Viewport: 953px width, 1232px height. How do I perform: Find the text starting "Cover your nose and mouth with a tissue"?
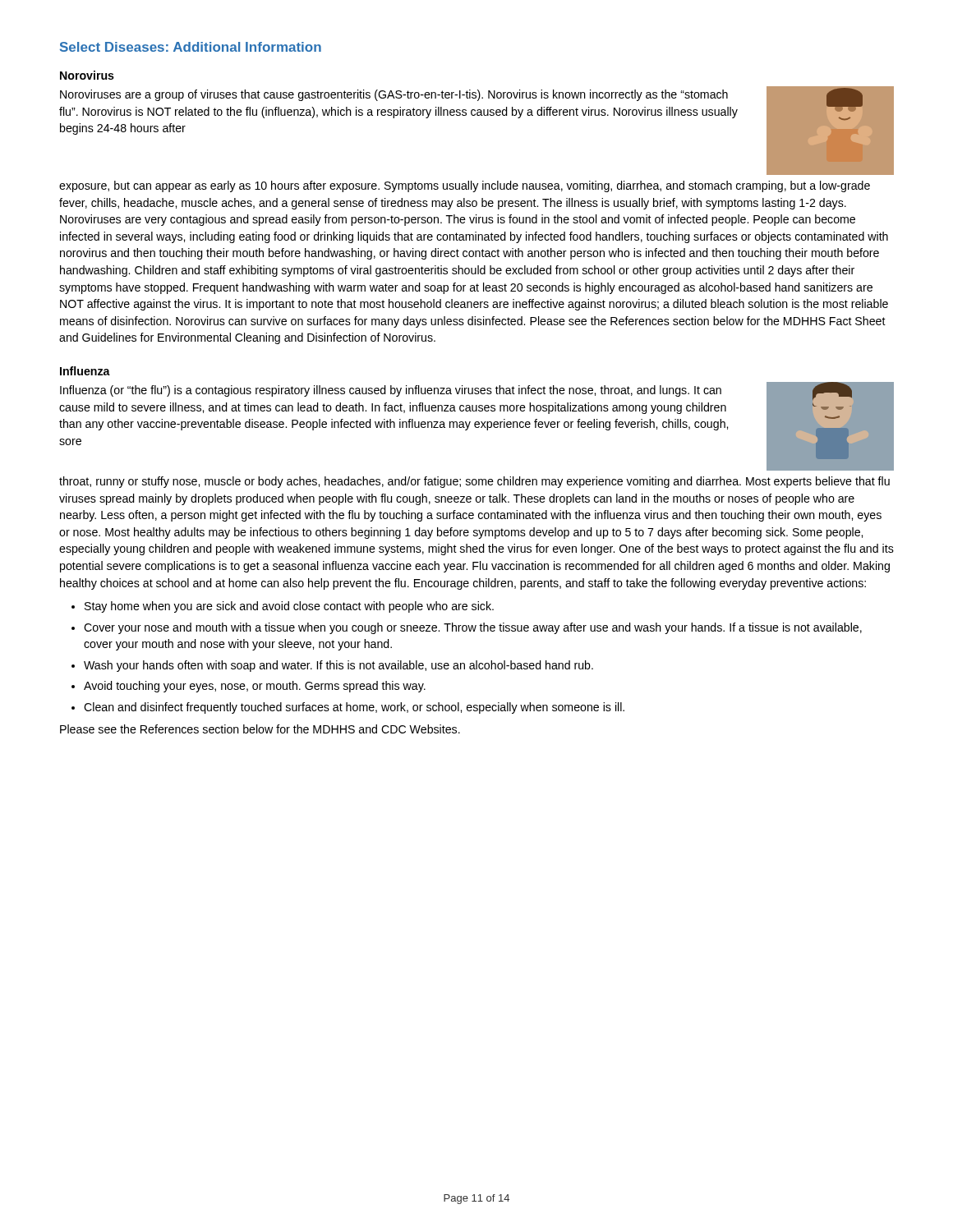click(x=473, y=636)
